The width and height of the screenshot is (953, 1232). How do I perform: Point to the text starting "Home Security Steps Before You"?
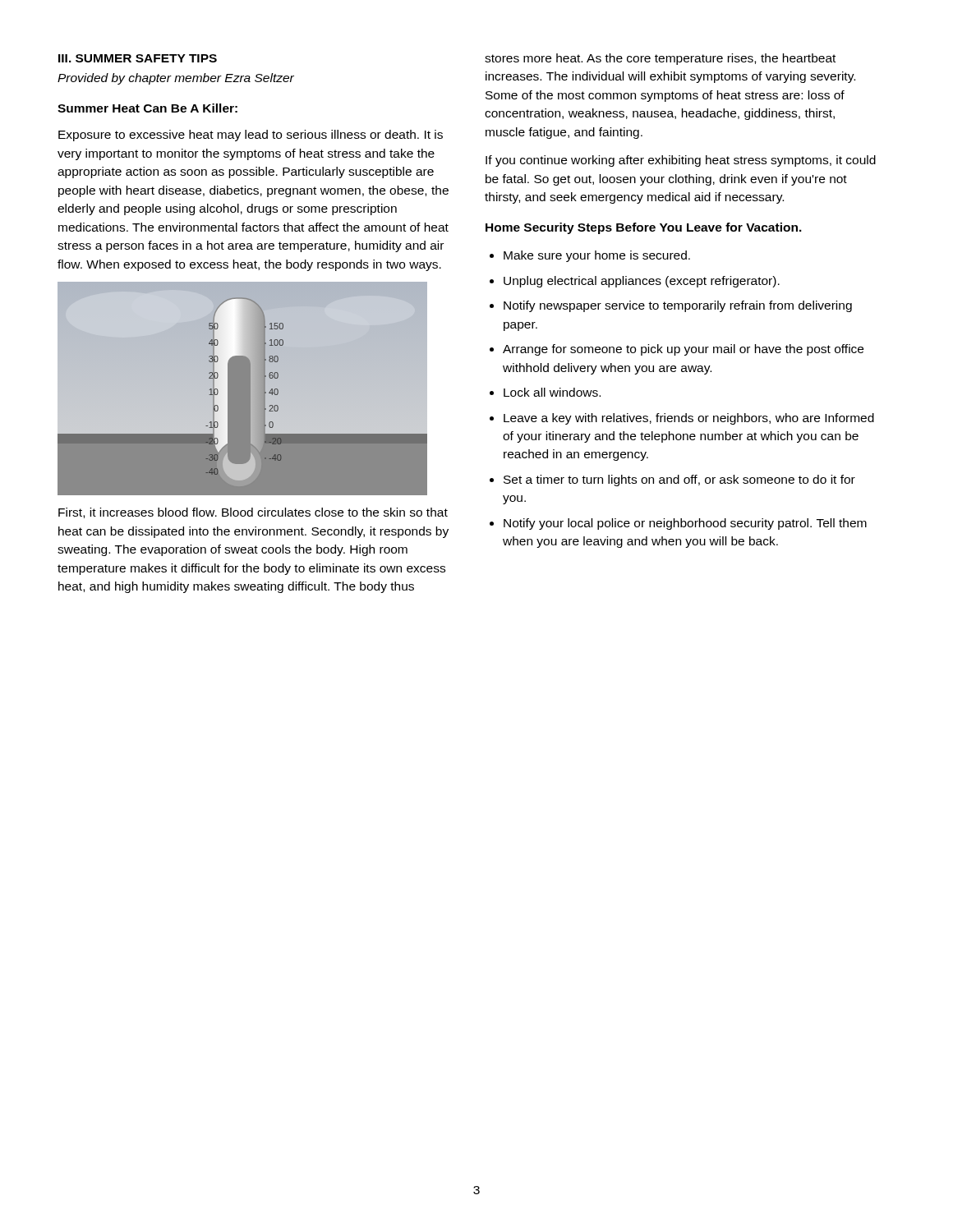pos(643,227)
